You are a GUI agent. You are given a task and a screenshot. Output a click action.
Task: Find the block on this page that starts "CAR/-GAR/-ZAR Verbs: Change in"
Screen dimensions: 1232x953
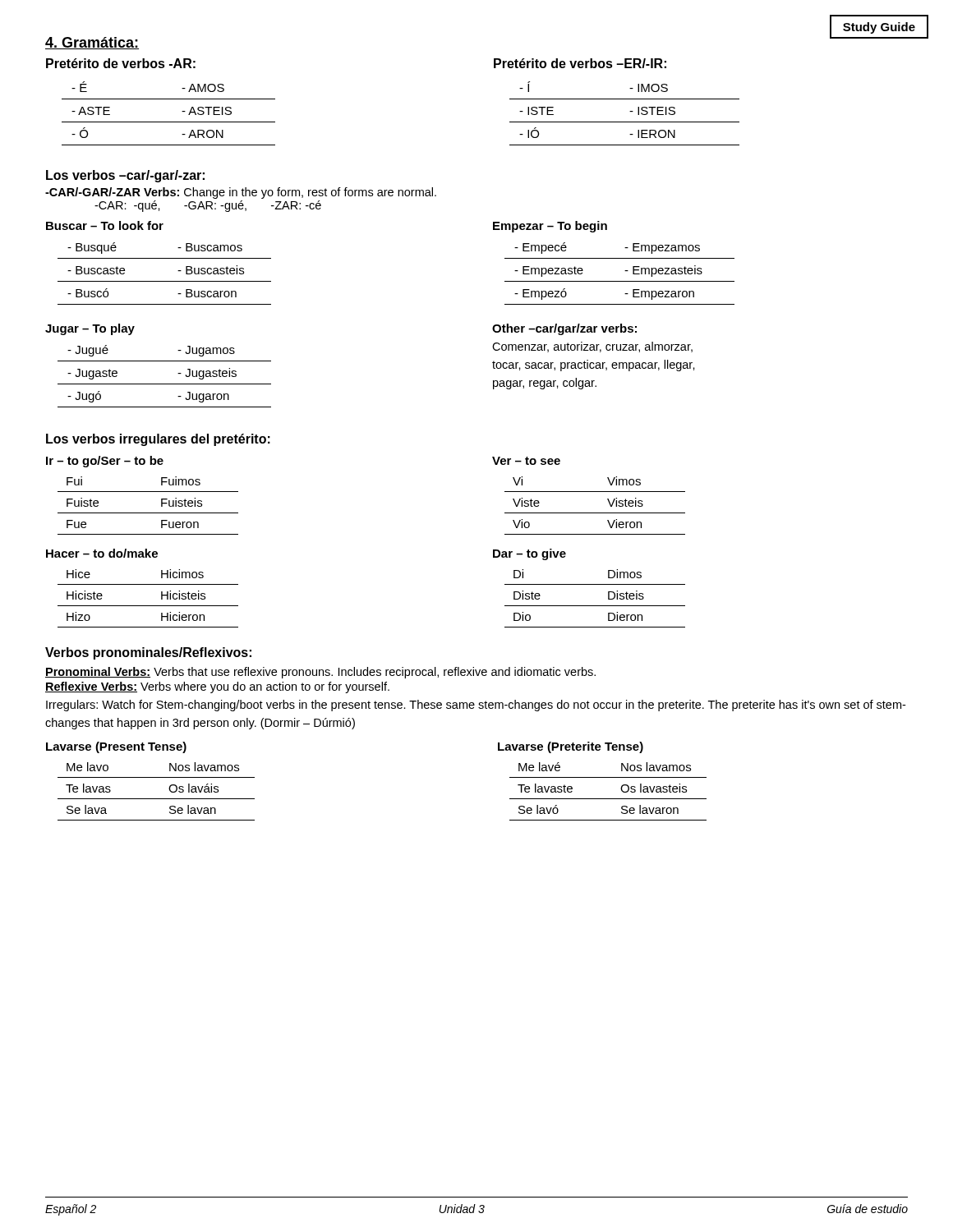(241, 192)
